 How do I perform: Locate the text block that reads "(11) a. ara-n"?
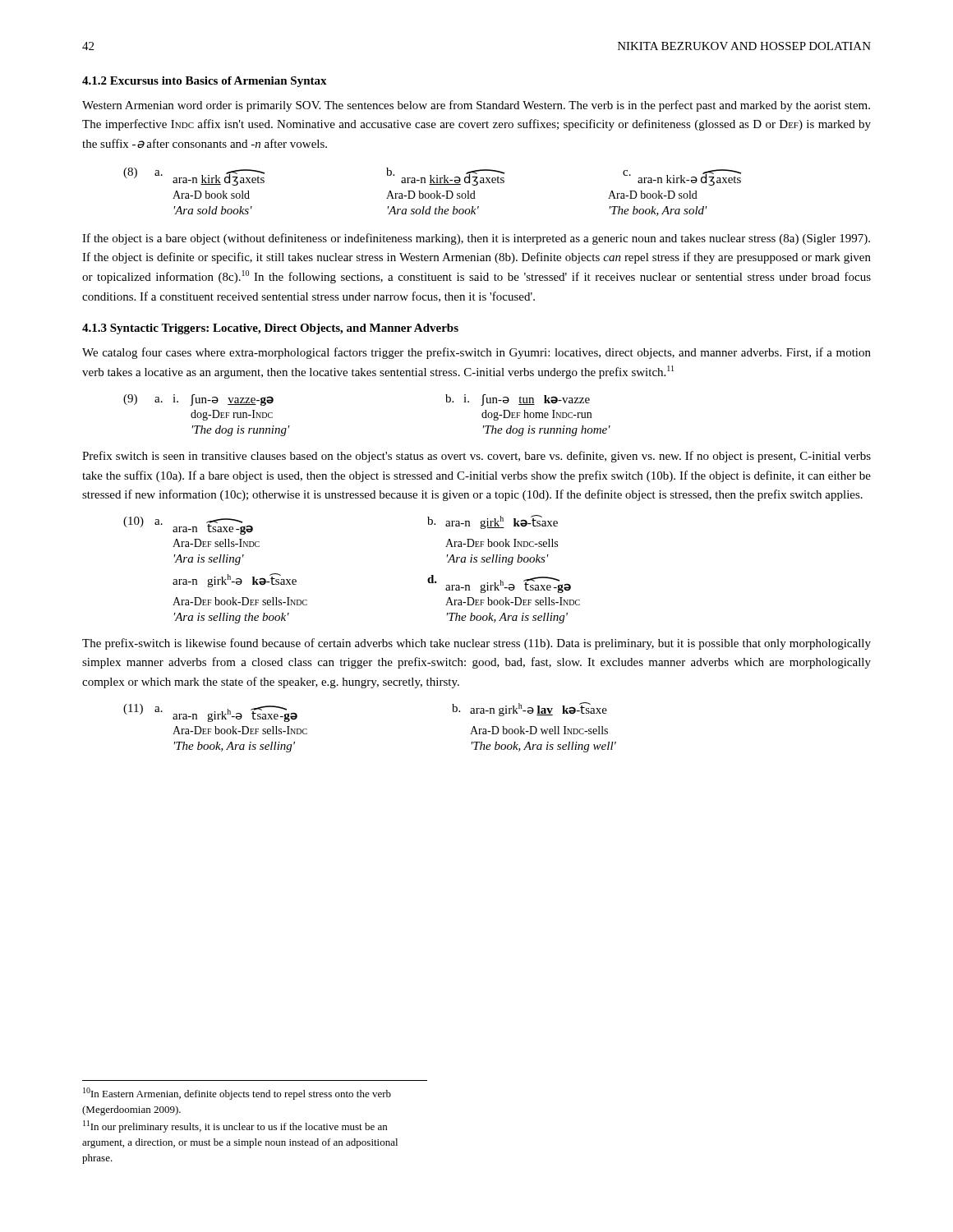click(497, 727)
